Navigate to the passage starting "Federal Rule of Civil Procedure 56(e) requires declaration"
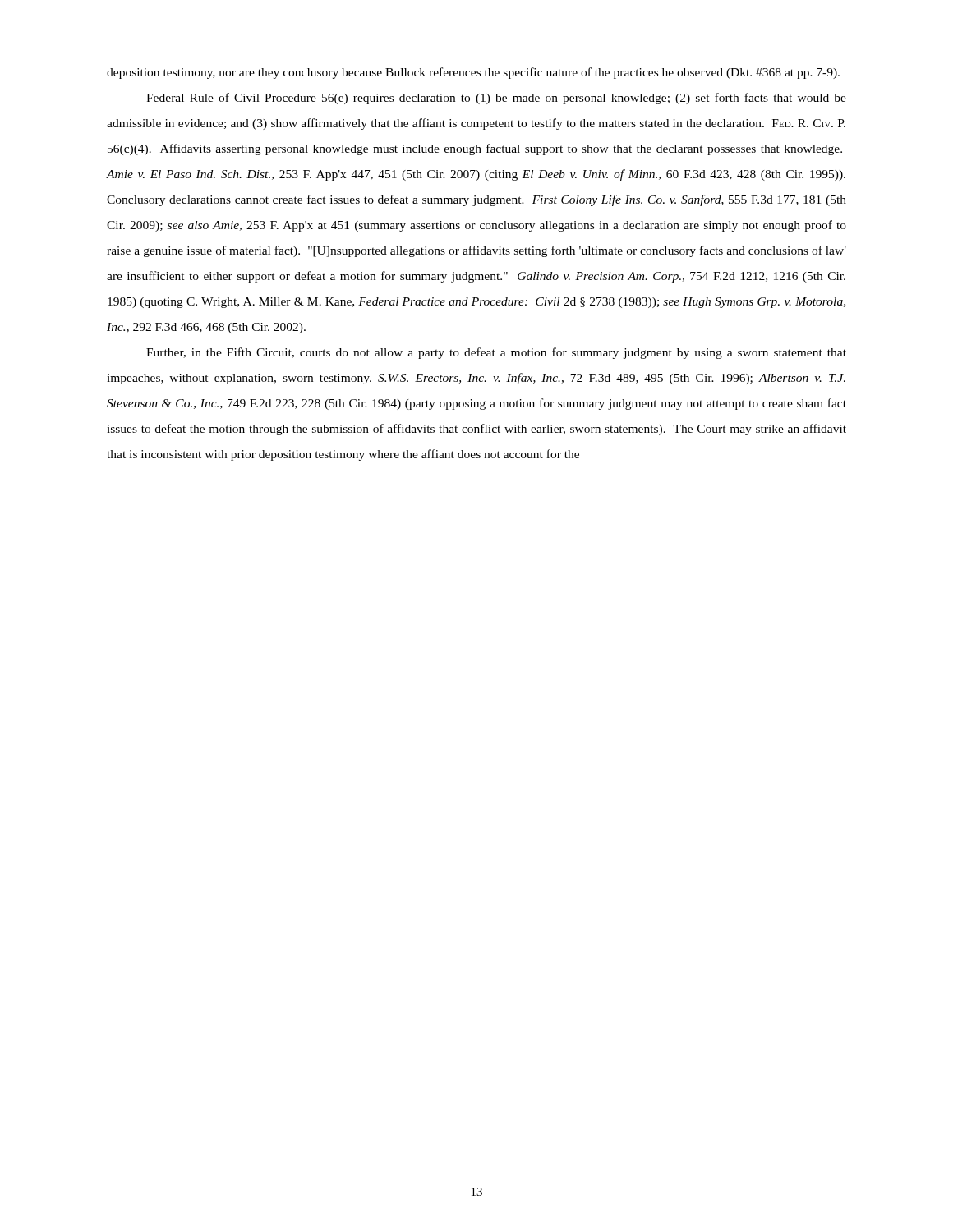The height and width of the screenshot is (1232, 953). pyautogui.click(x=476, y=212)
